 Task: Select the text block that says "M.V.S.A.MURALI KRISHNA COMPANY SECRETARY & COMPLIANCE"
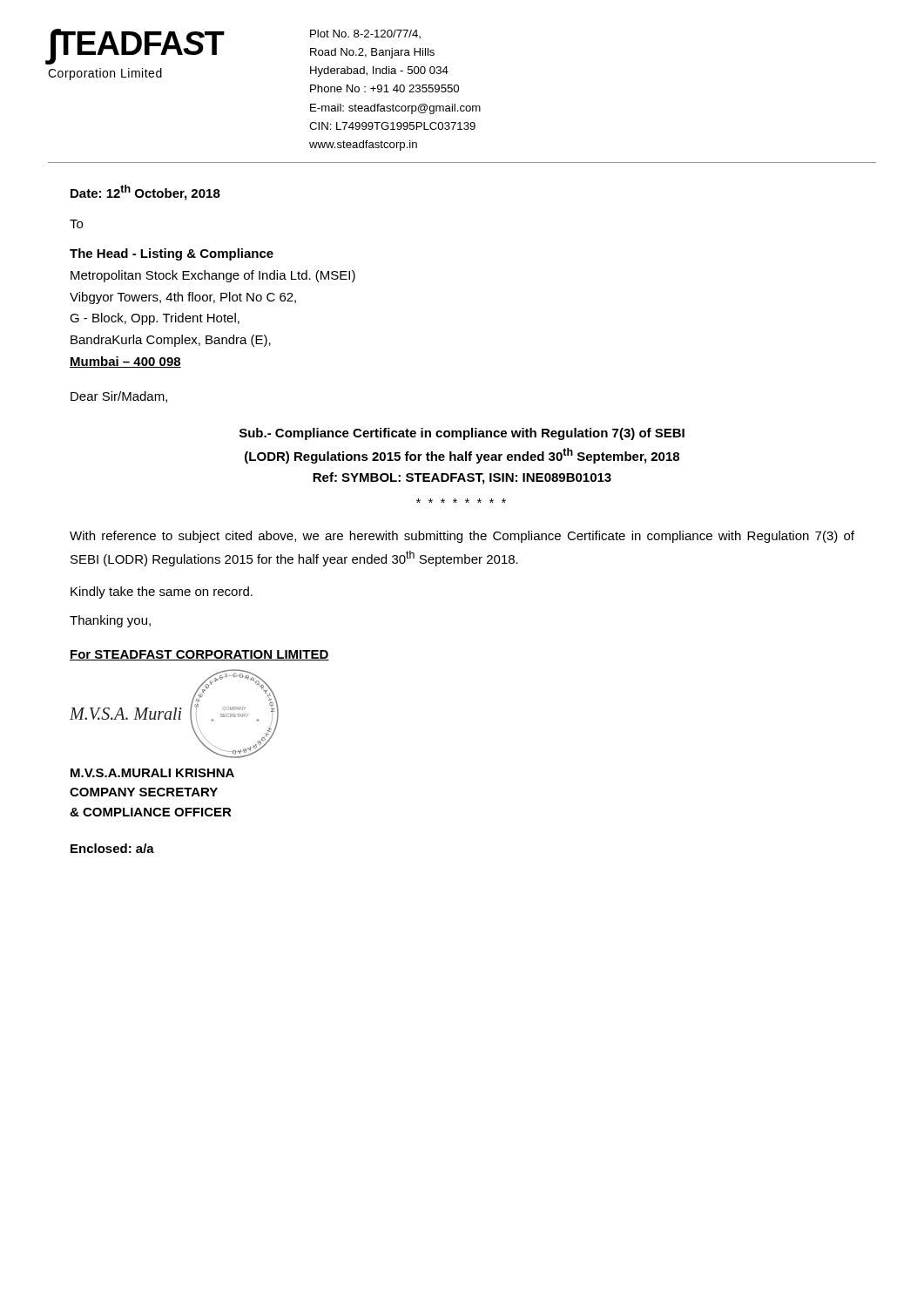(152, 792)
